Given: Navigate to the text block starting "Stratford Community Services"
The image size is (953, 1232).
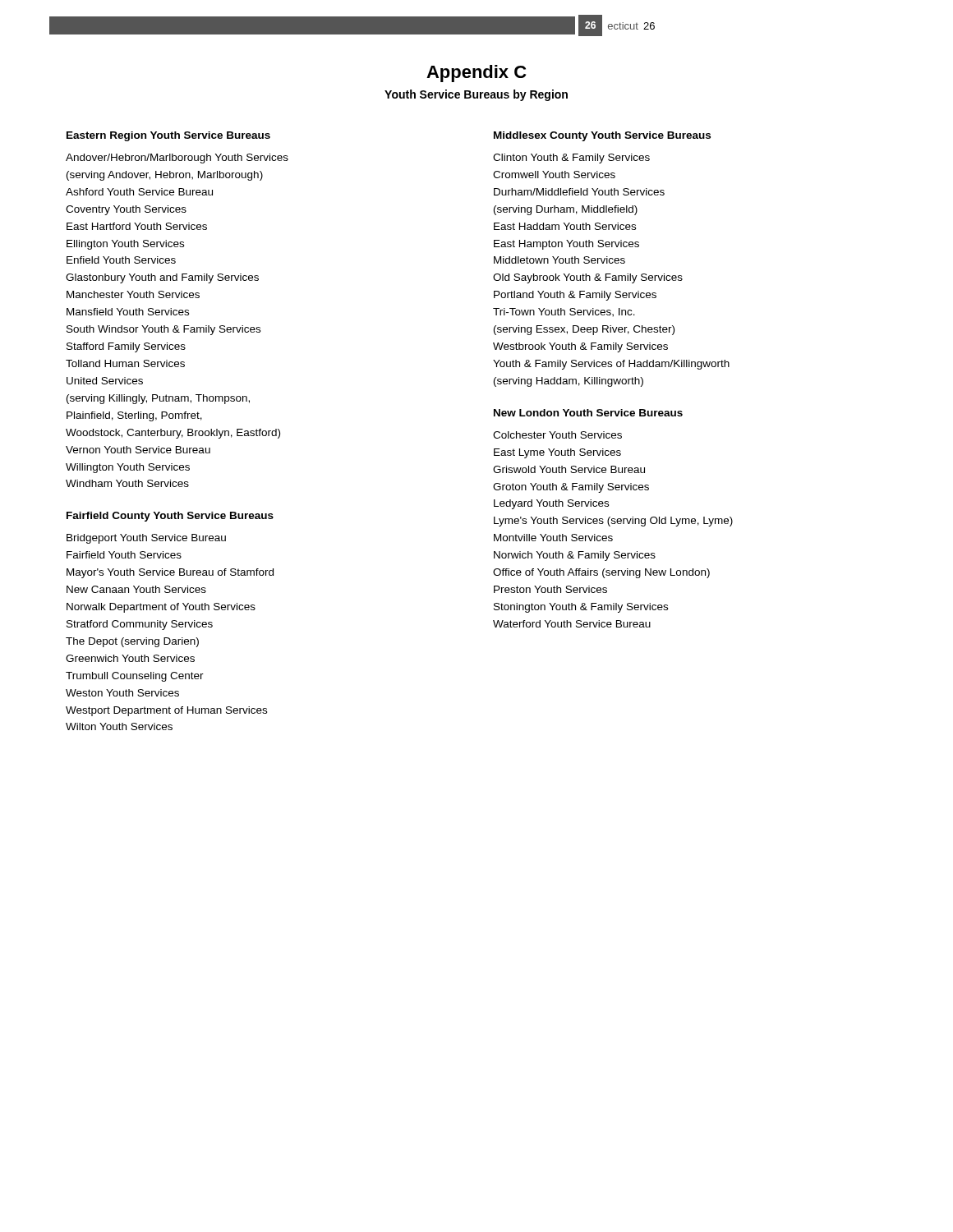Looking at the screenshot, I should point(139,624).
